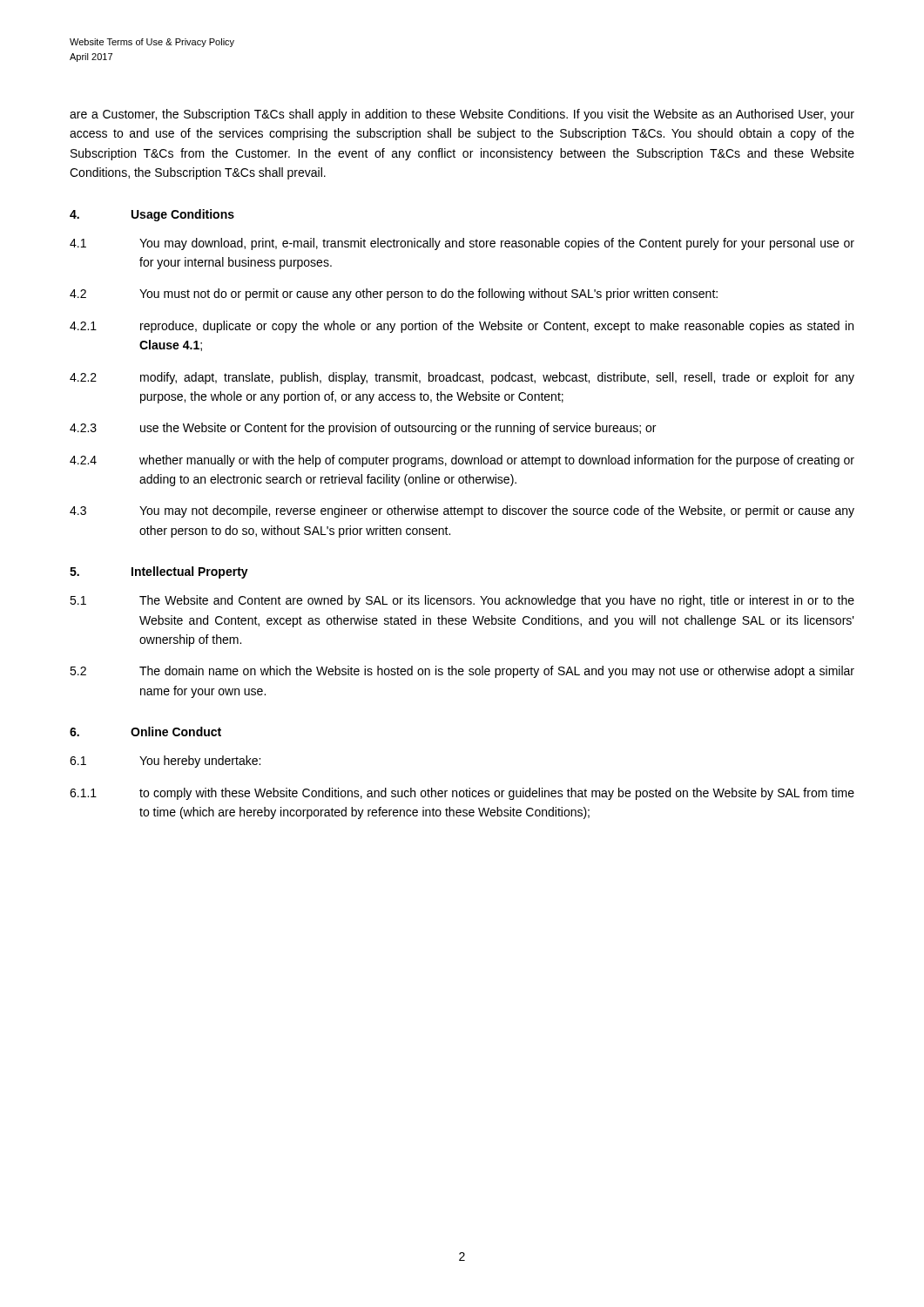Point to the block starting "4. Usage Conditions"
This screenshot has height=1307, width=924.
pyautogui.click(x=152, y=214)
